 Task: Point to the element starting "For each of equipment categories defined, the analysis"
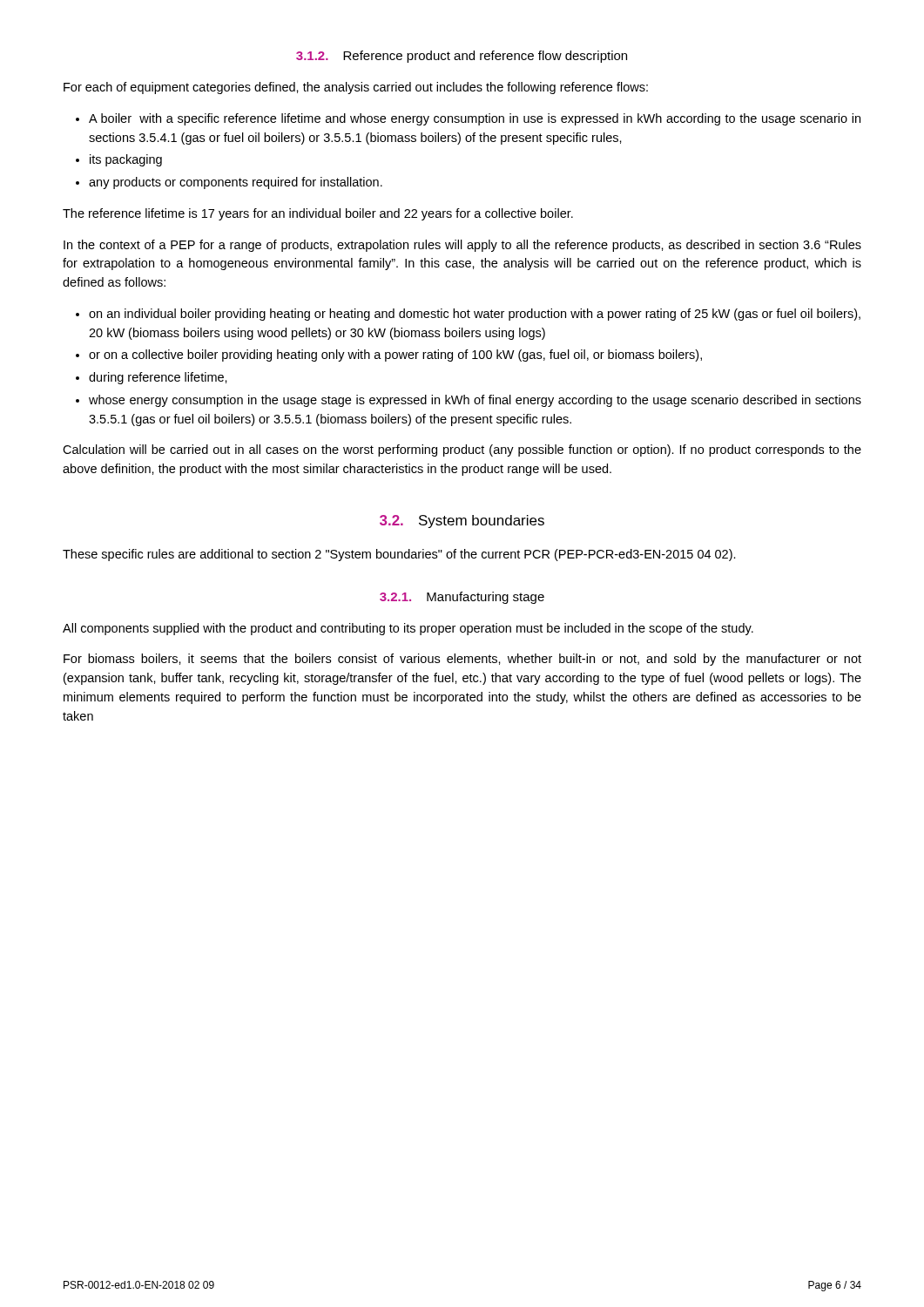(462, 88)
